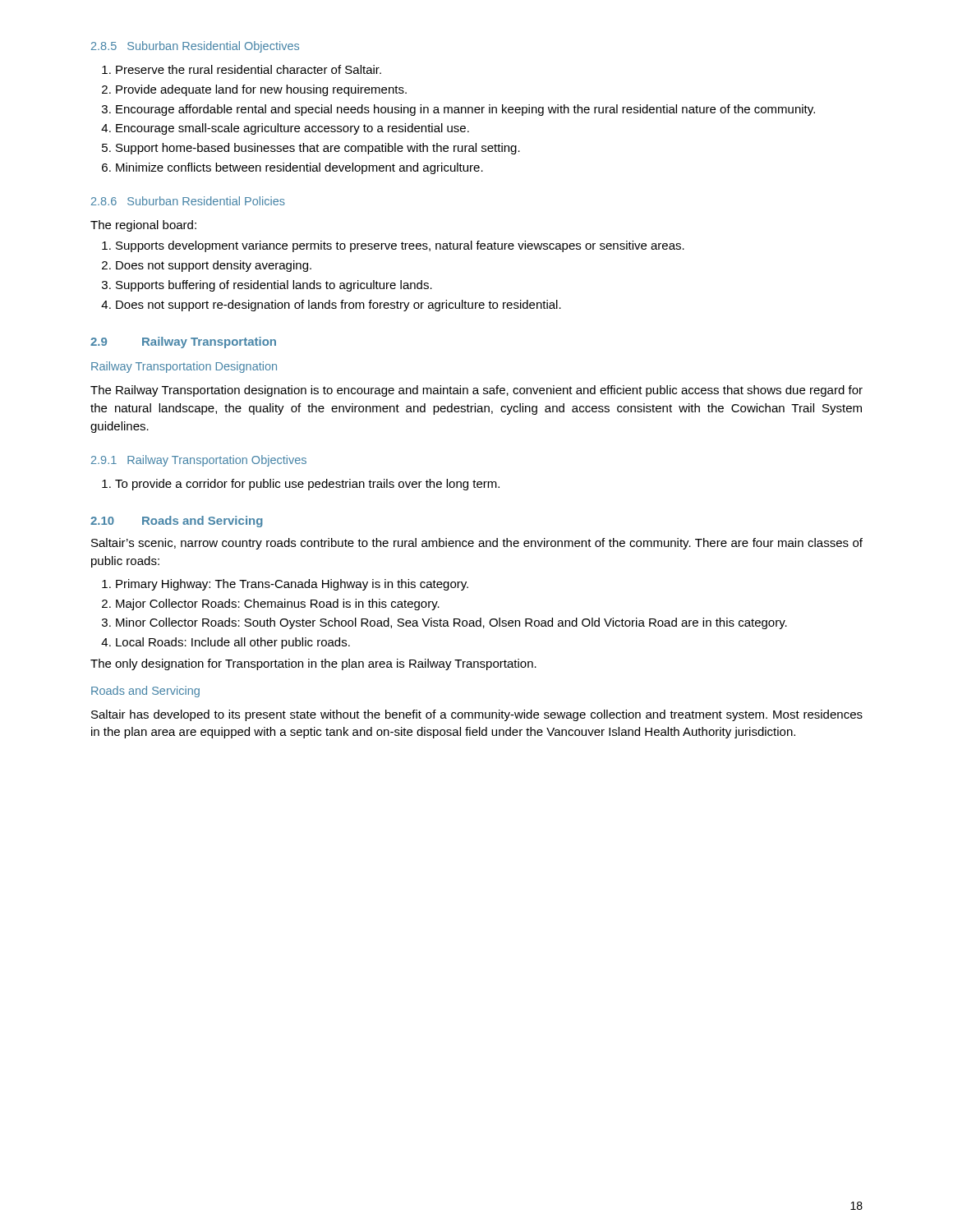
Task: Click on the list item containing "Supports development variance"
Action: pos(400,245)
